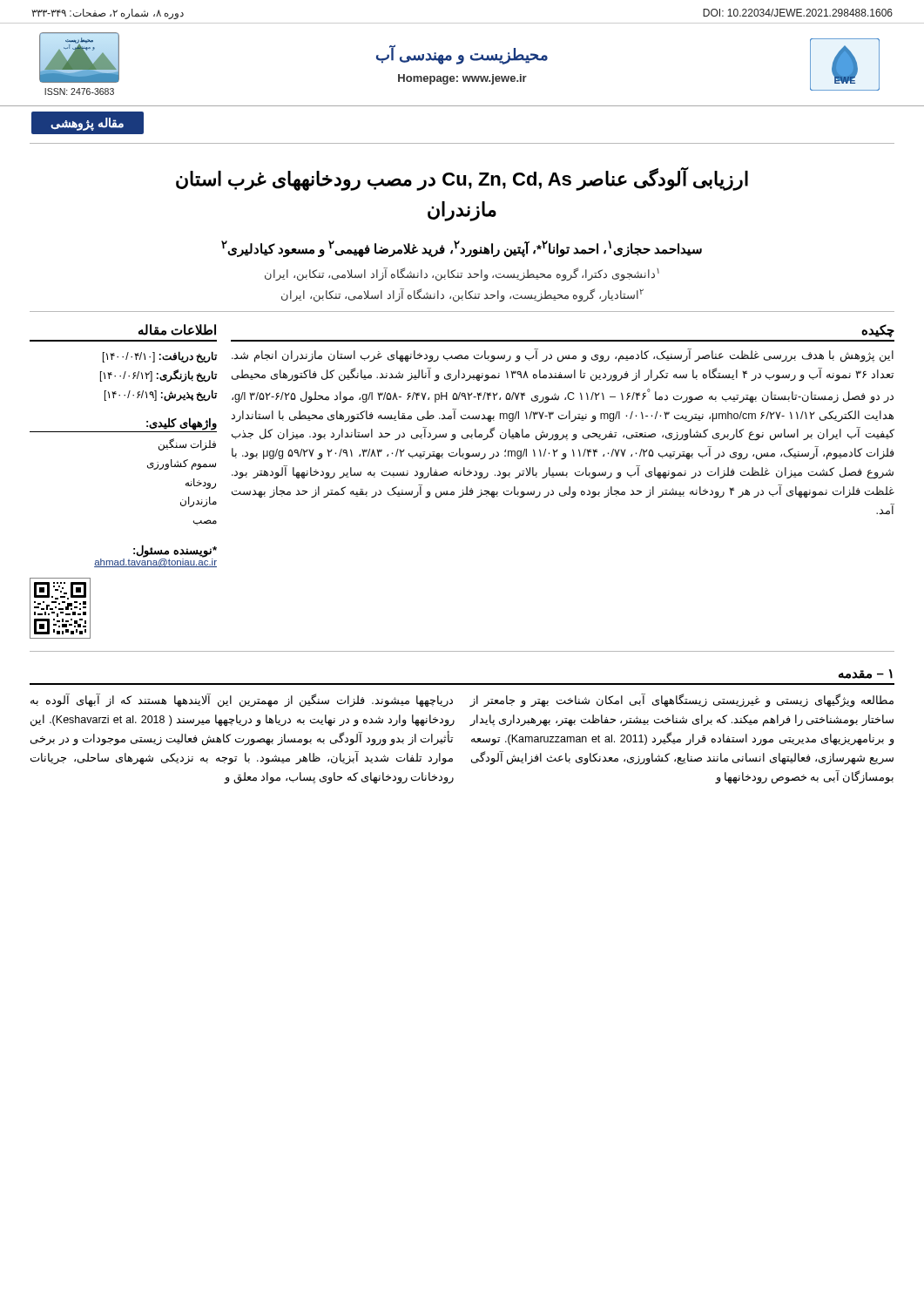The height and width of the screenshot is (1307, 924).
Task: Locate the list item that says "فلزات سنگین"
Action: coord(187,445)
